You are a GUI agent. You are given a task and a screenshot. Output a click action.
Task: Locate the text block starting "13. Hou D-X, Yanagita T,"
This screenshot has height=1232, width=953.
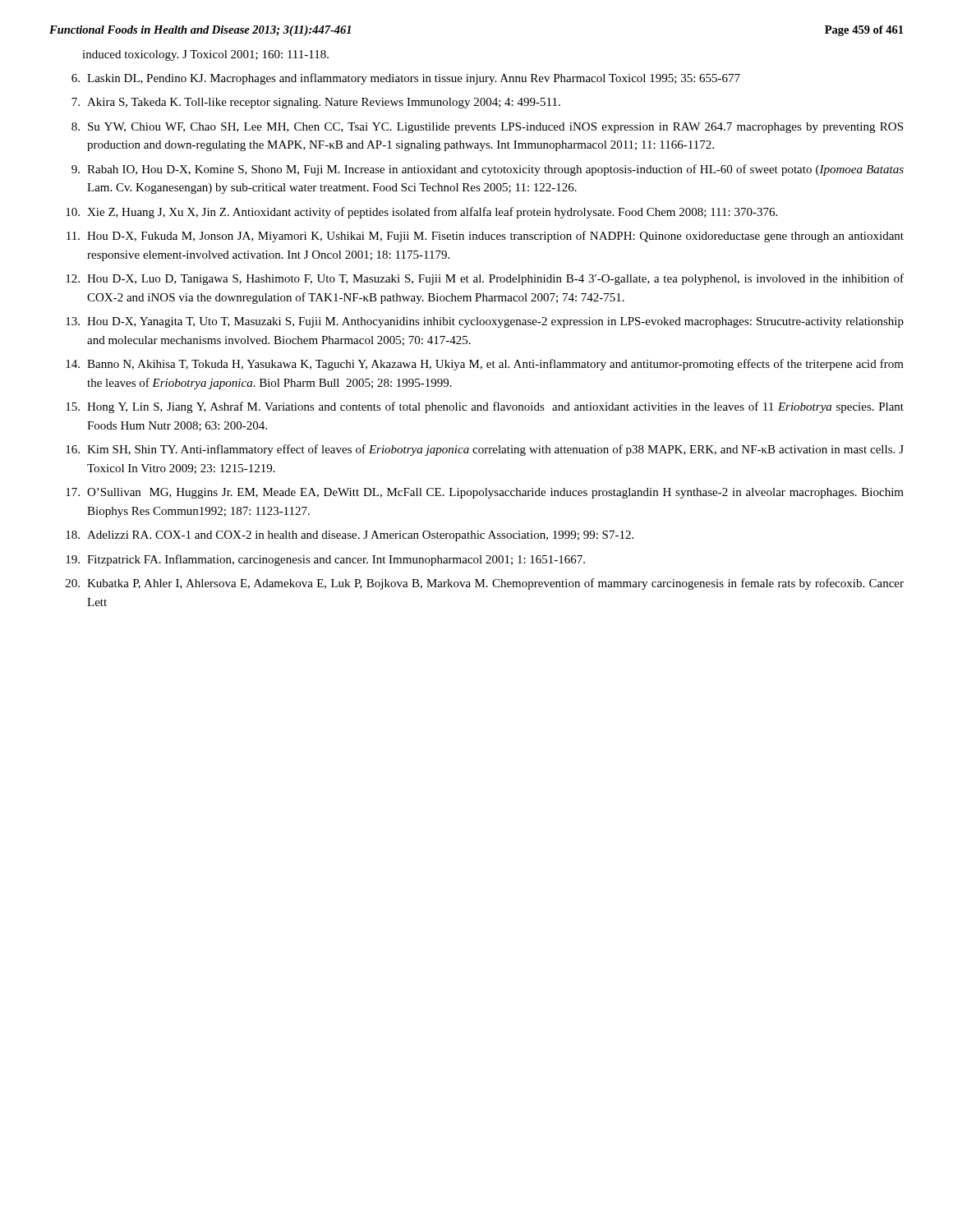(476, 331)
